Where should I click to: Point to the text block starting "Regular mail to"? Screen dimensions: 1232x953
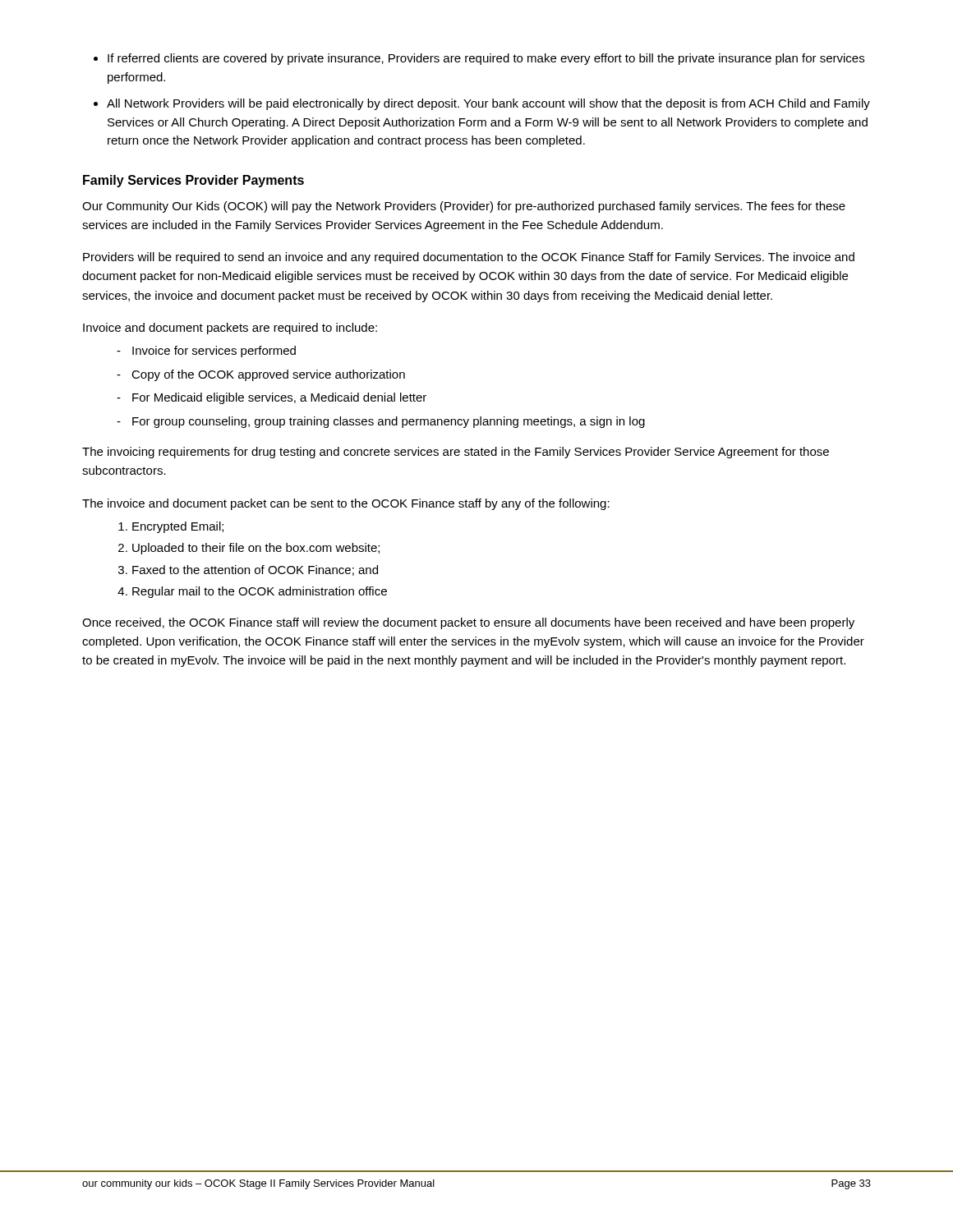[x=259, y=591]
